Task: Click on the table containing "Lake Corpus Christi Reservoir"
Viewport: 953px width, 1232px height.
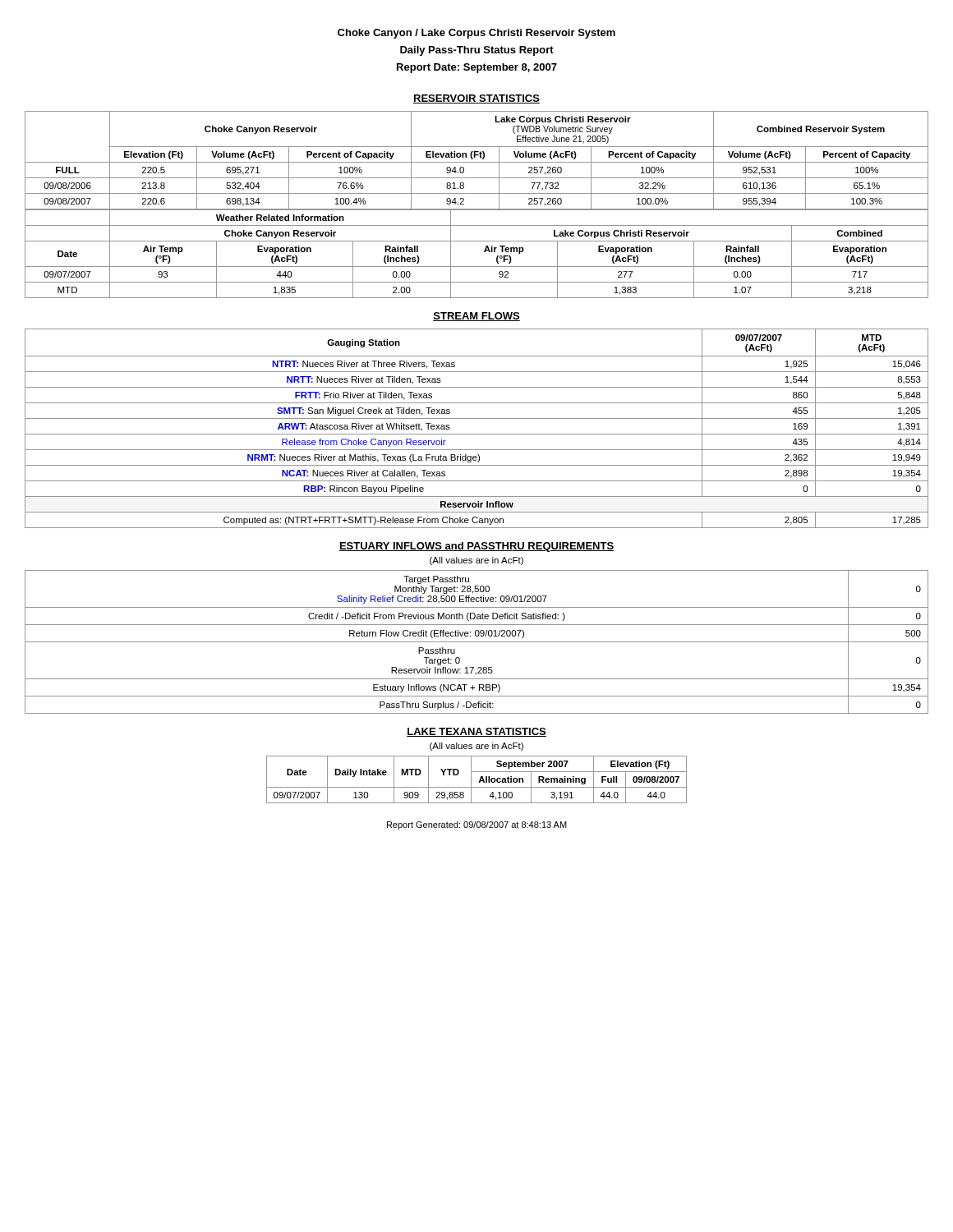Action: click(x=476, y=205)
